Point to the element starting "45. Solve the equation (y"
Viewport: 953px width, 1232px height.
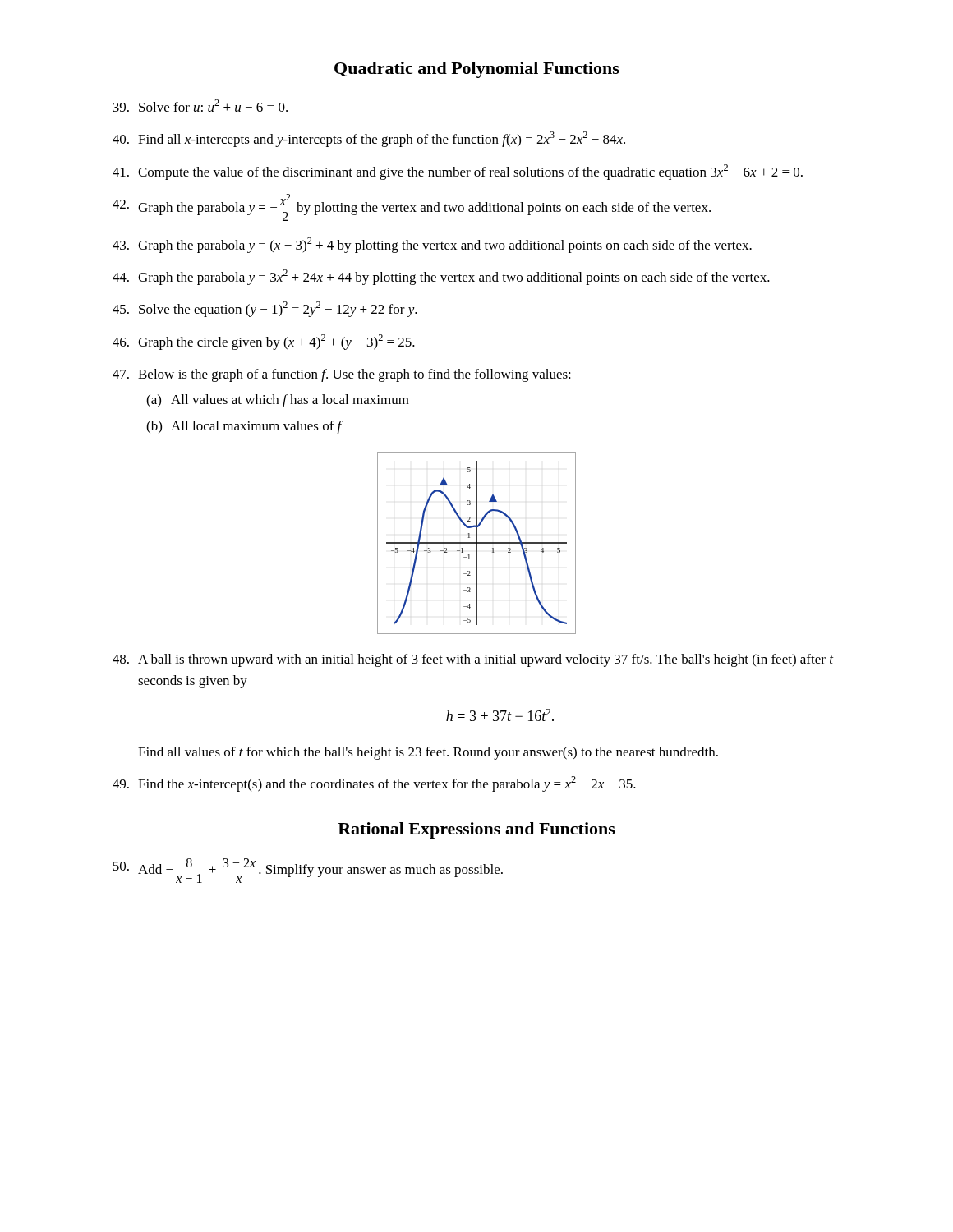(265, 309)
